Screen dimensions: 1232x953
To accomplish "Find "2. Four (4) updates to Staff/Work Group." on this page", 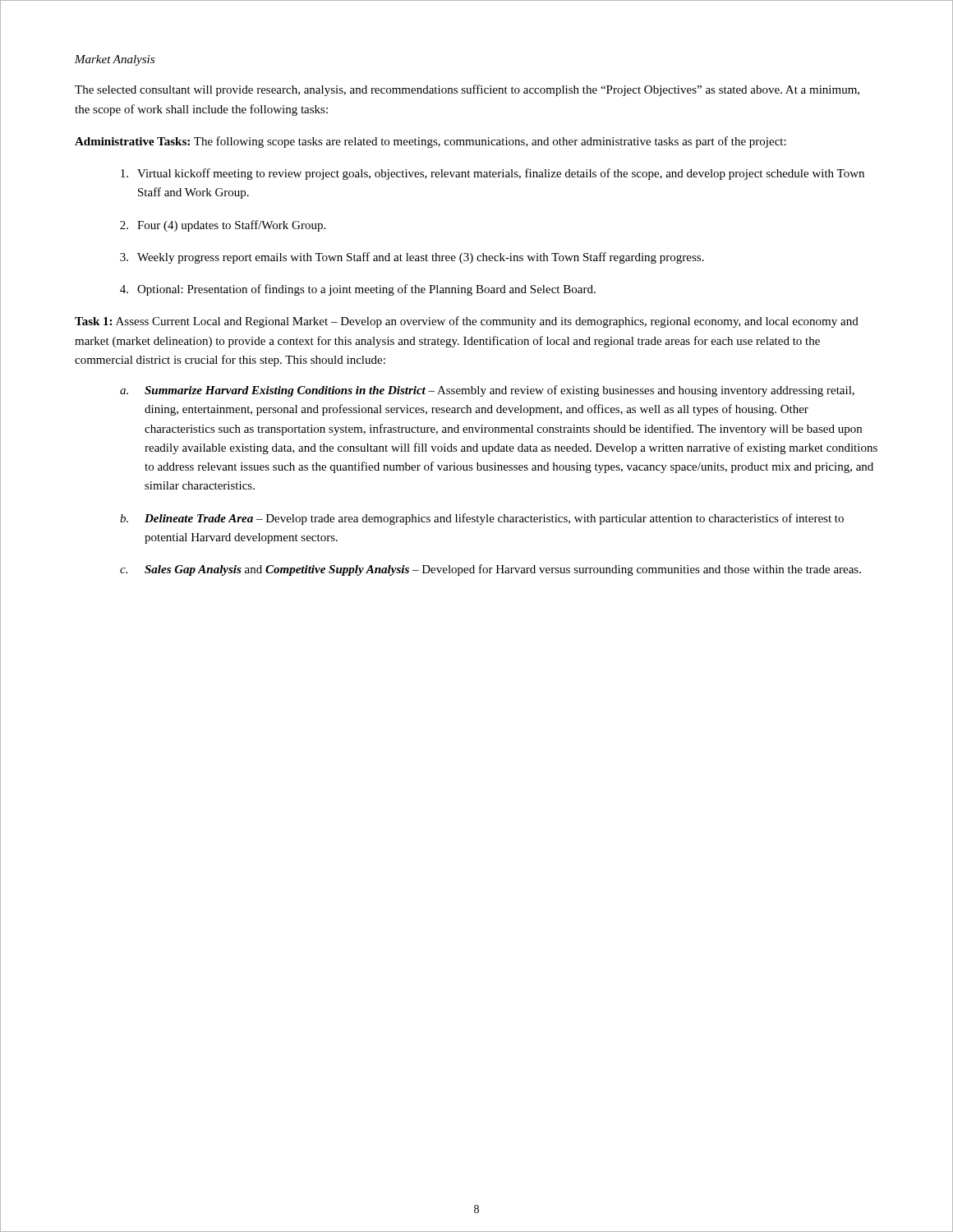I will 223,226.
